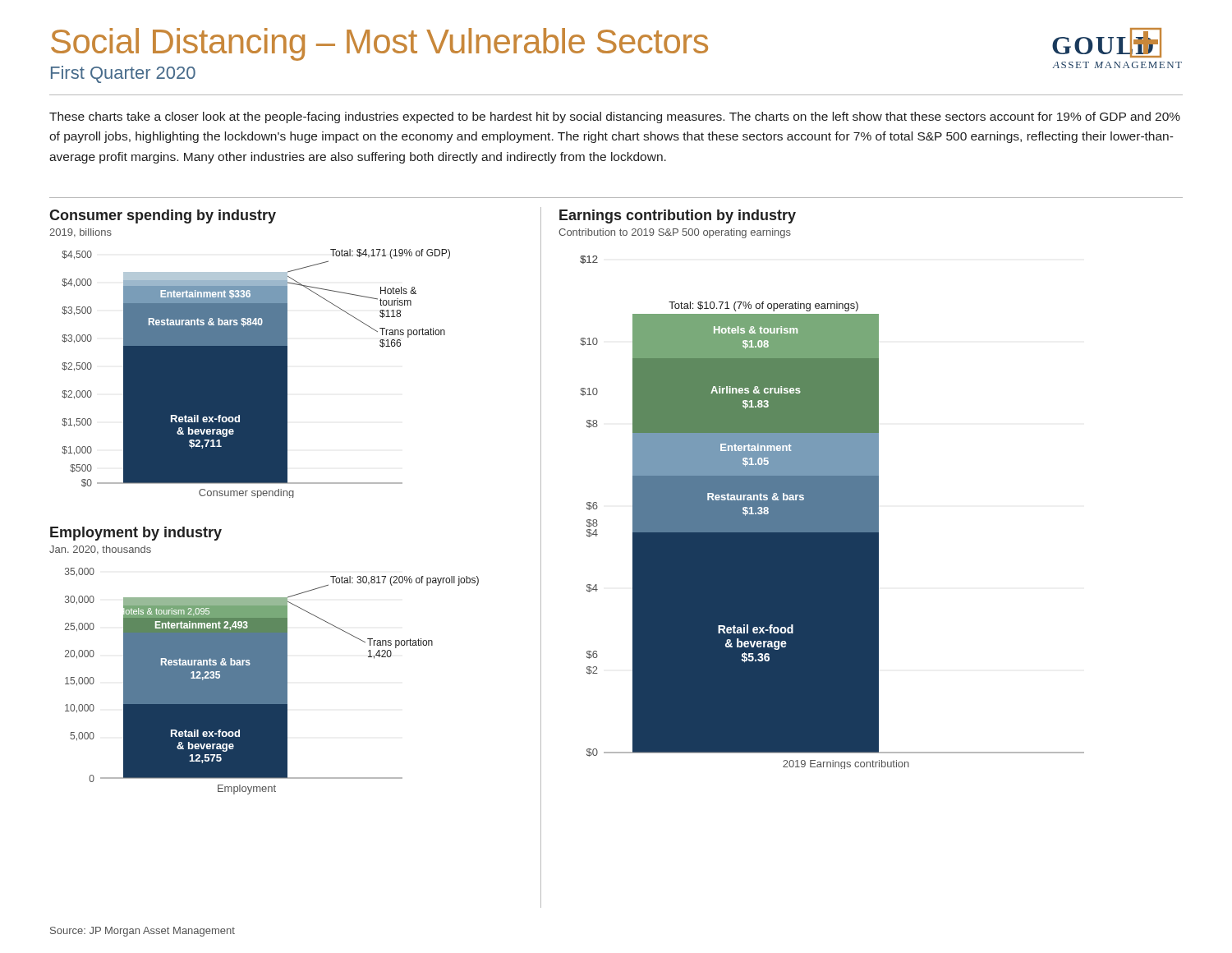The width and height of the screenshot is (1232, 953).
Task: Click on the region starting "Jan. 2020, thousands"
Action: coord(100,549)
